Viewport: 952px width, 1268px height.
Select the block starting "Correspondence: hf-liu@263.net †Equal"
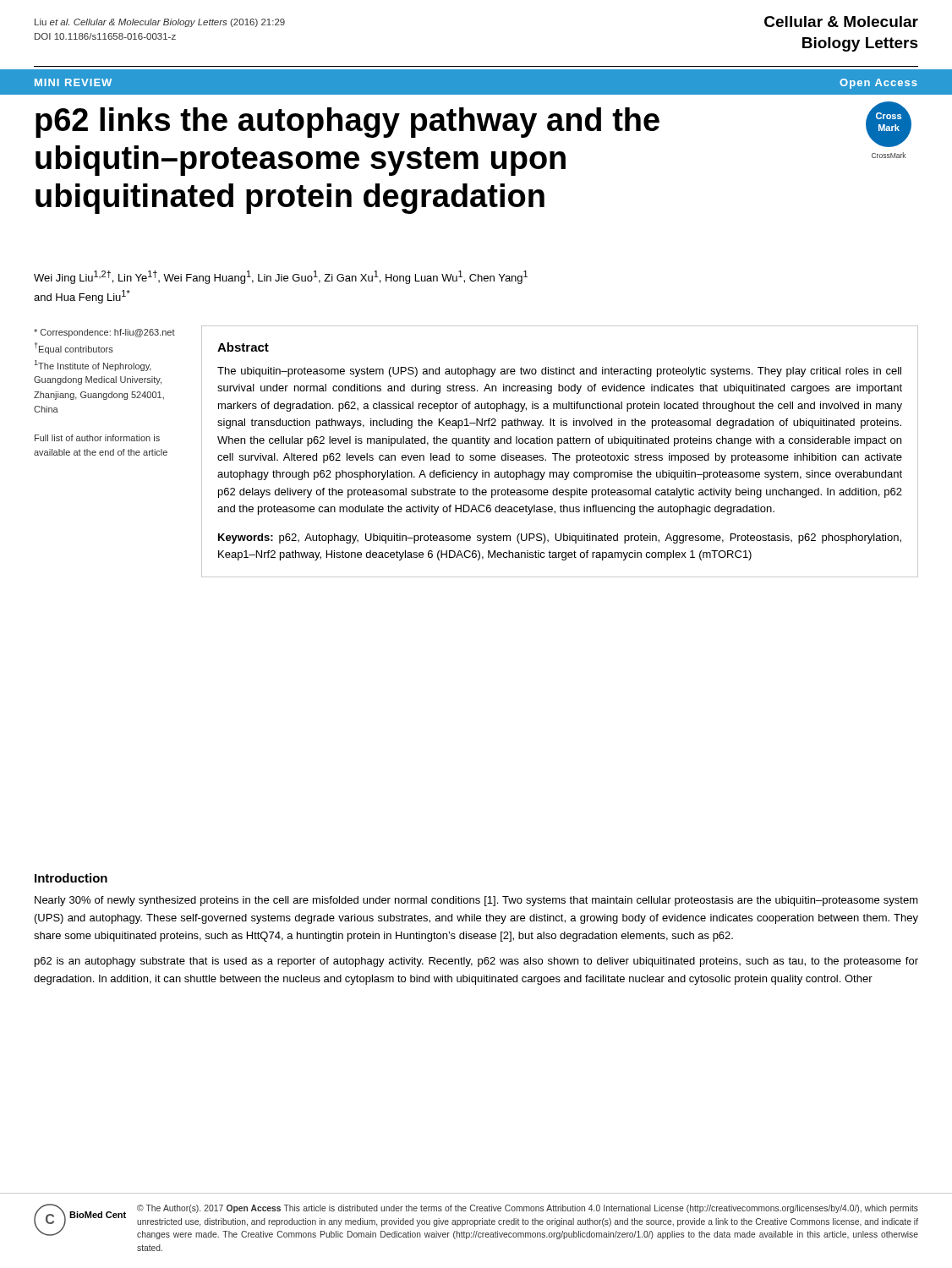104,392
